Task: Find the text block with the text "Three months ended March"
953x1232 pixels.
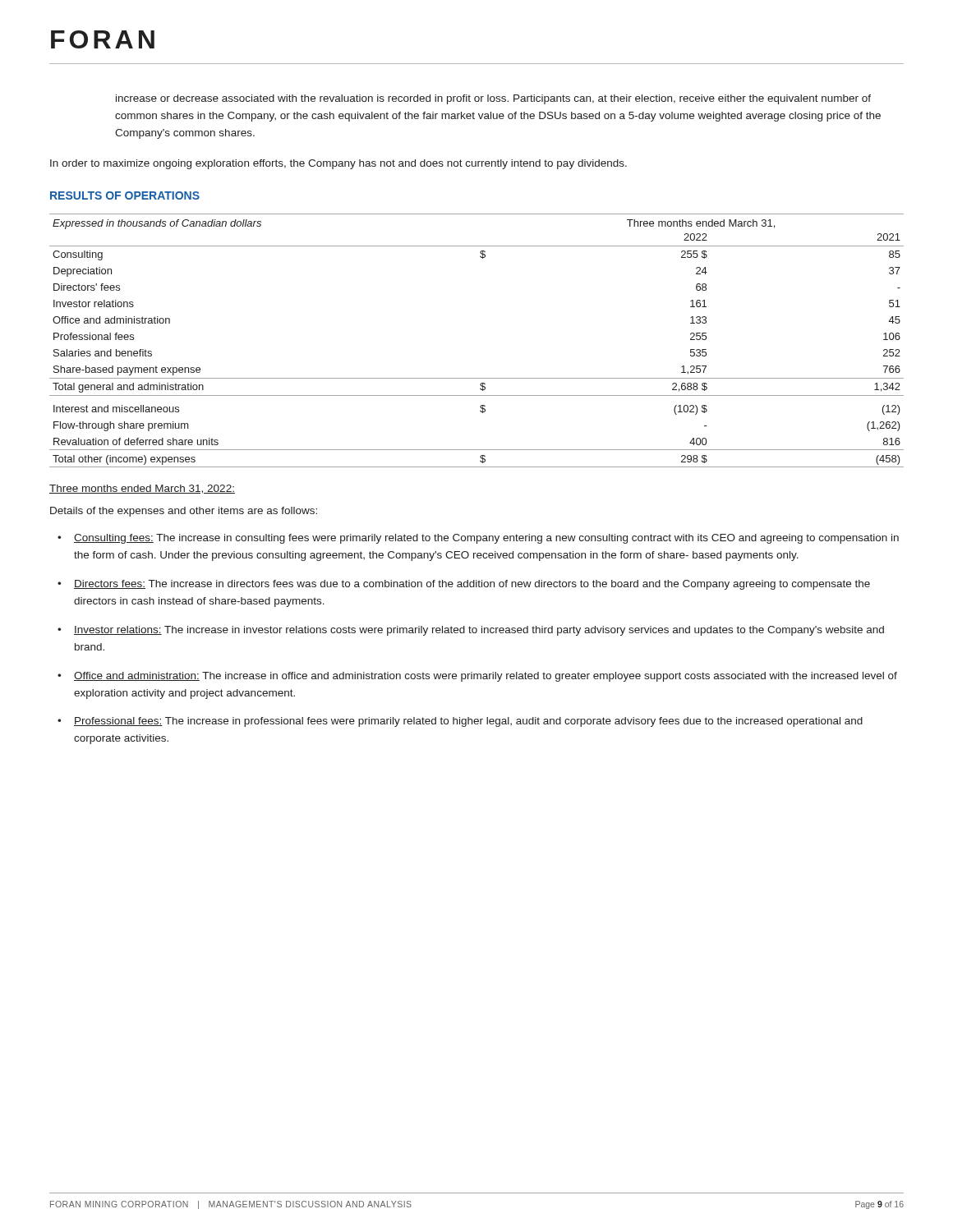Action: pos(142,488)
